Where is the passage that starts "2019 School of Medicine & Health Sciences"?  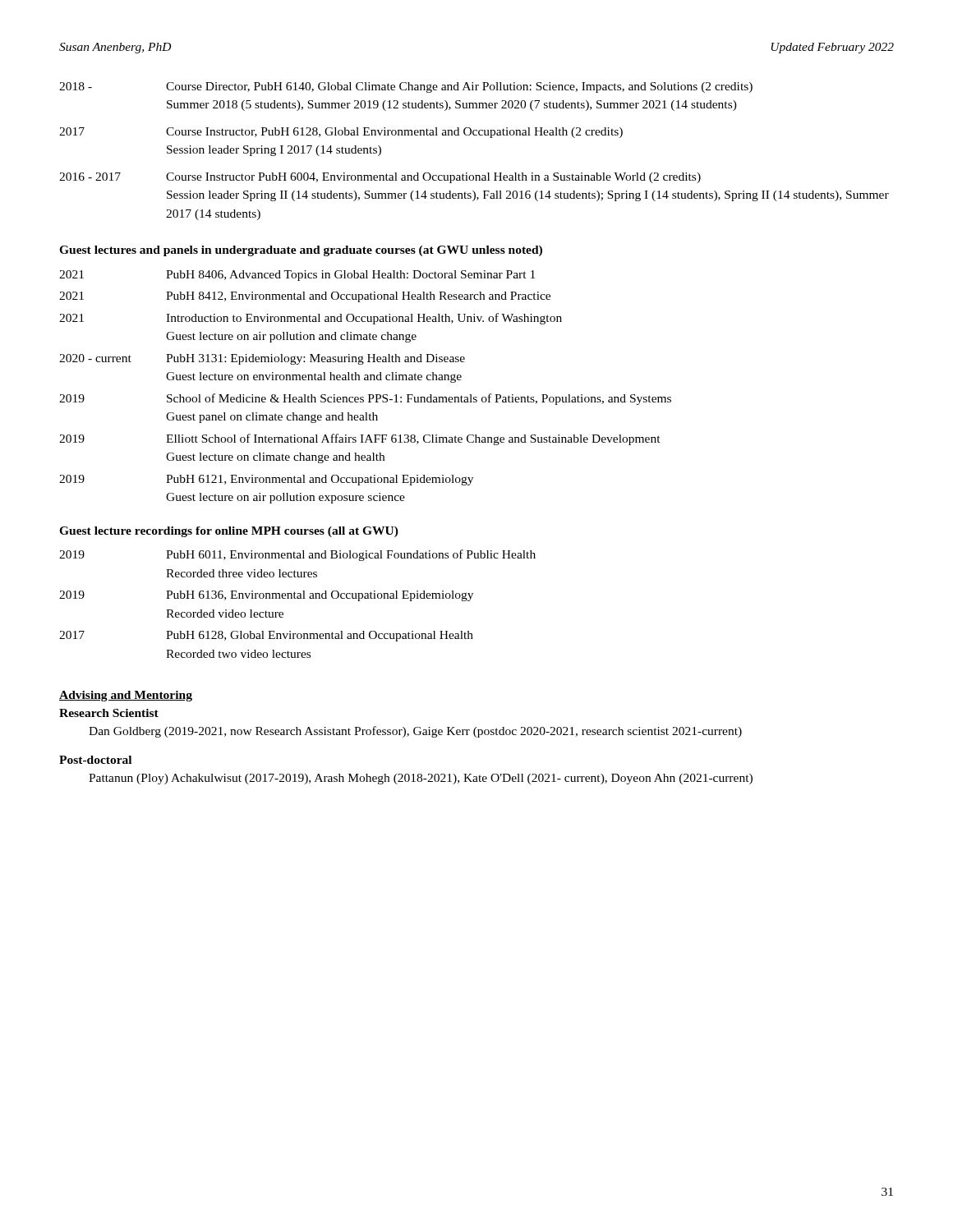click(x=476, y=408)
